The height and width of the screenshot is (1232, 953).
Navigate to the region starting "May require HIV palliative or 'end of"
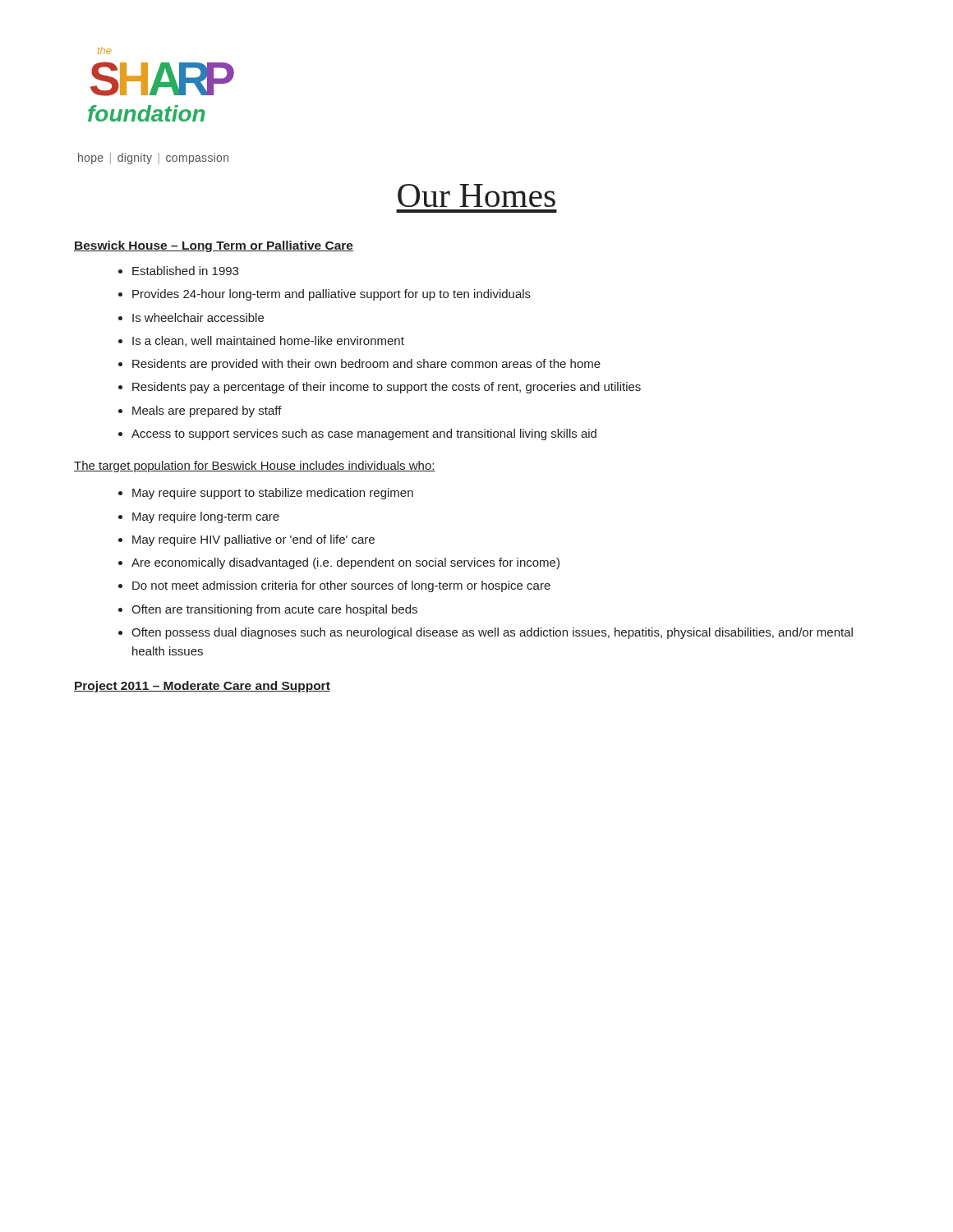pyautogui.click(x=253, y=539)
